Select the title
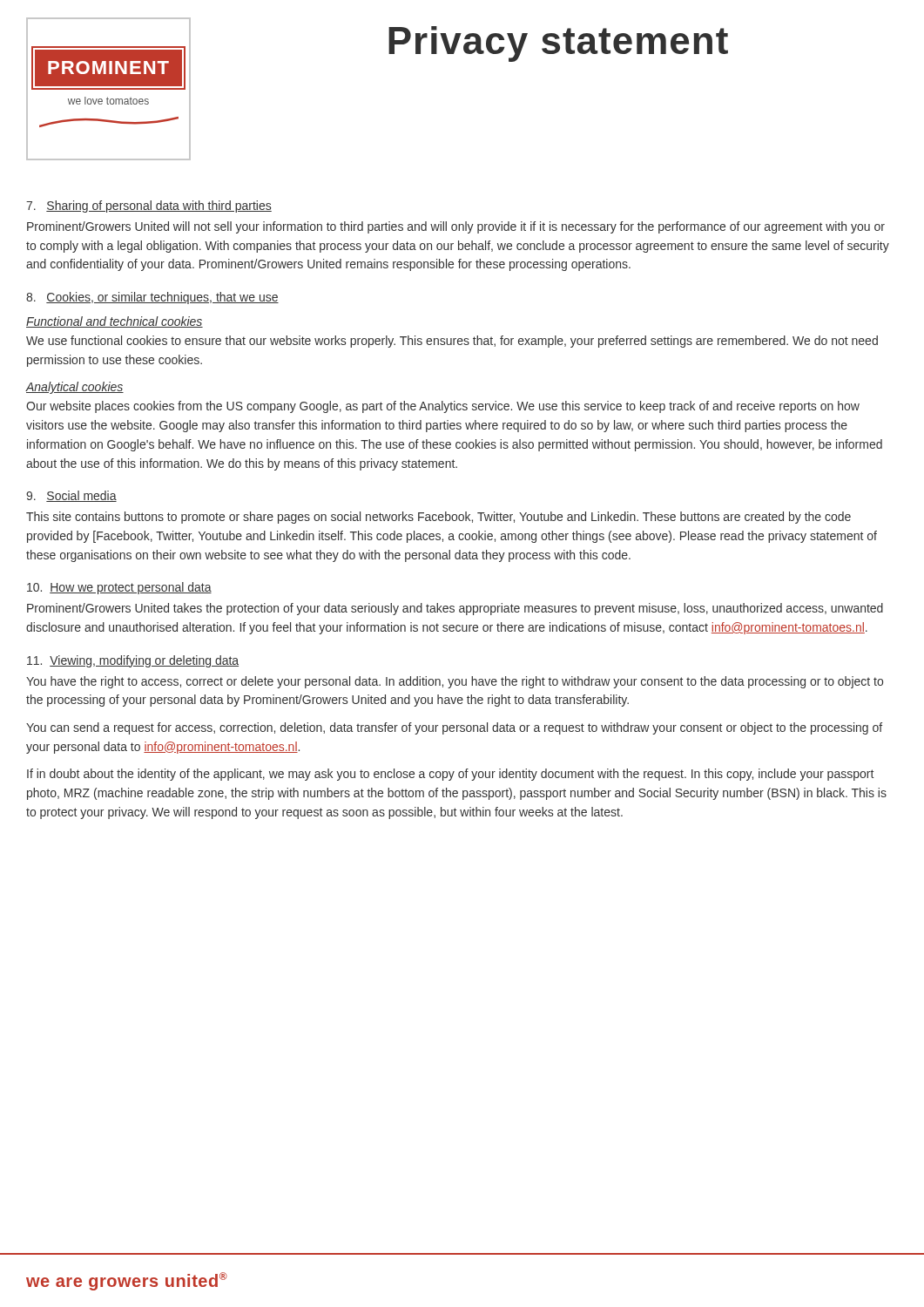 [558, 41]
